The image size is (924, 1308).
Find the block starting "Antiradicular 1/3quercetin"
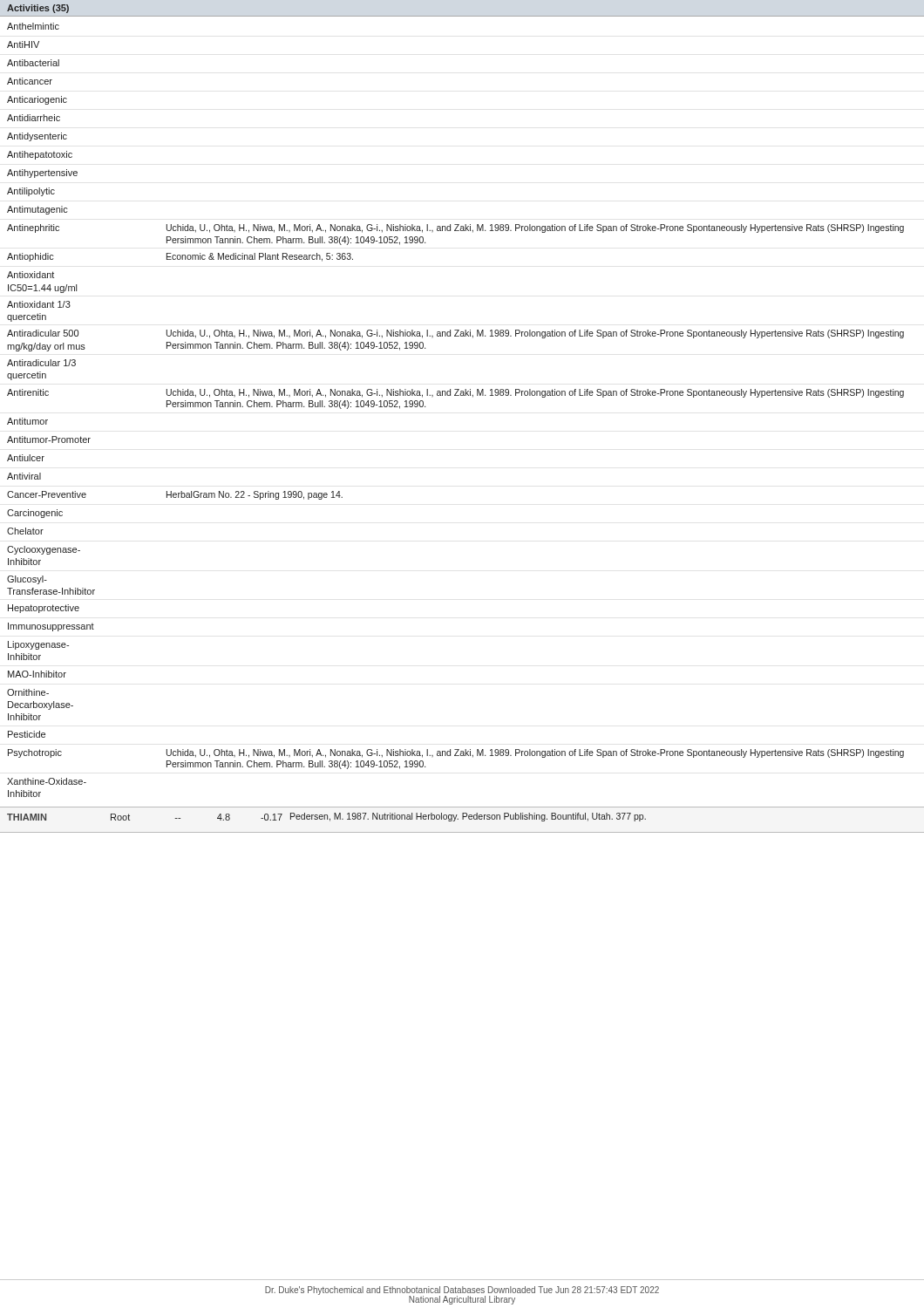[x=41, y=363]
